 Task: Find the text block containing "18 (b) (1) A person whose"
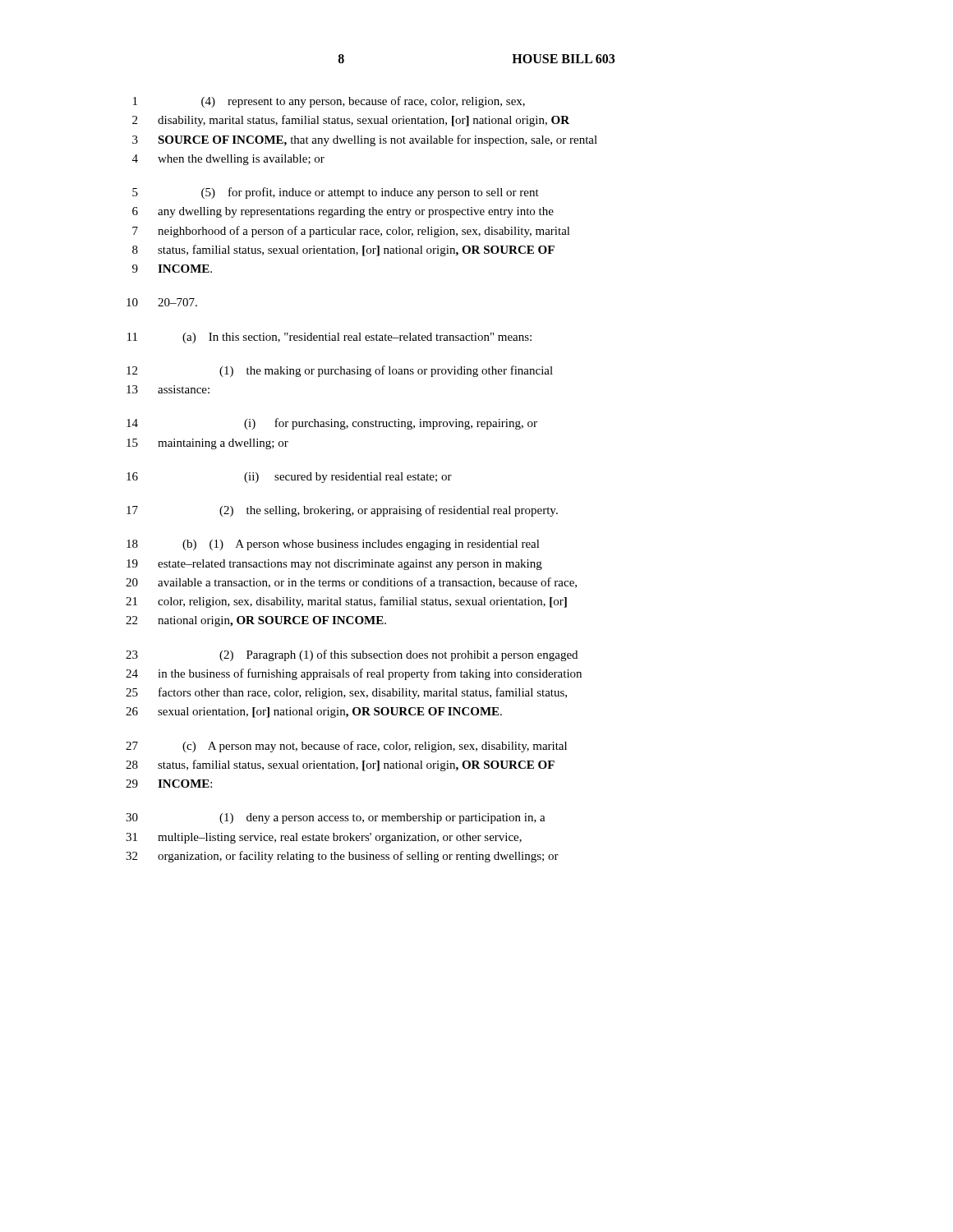[476, 583]
